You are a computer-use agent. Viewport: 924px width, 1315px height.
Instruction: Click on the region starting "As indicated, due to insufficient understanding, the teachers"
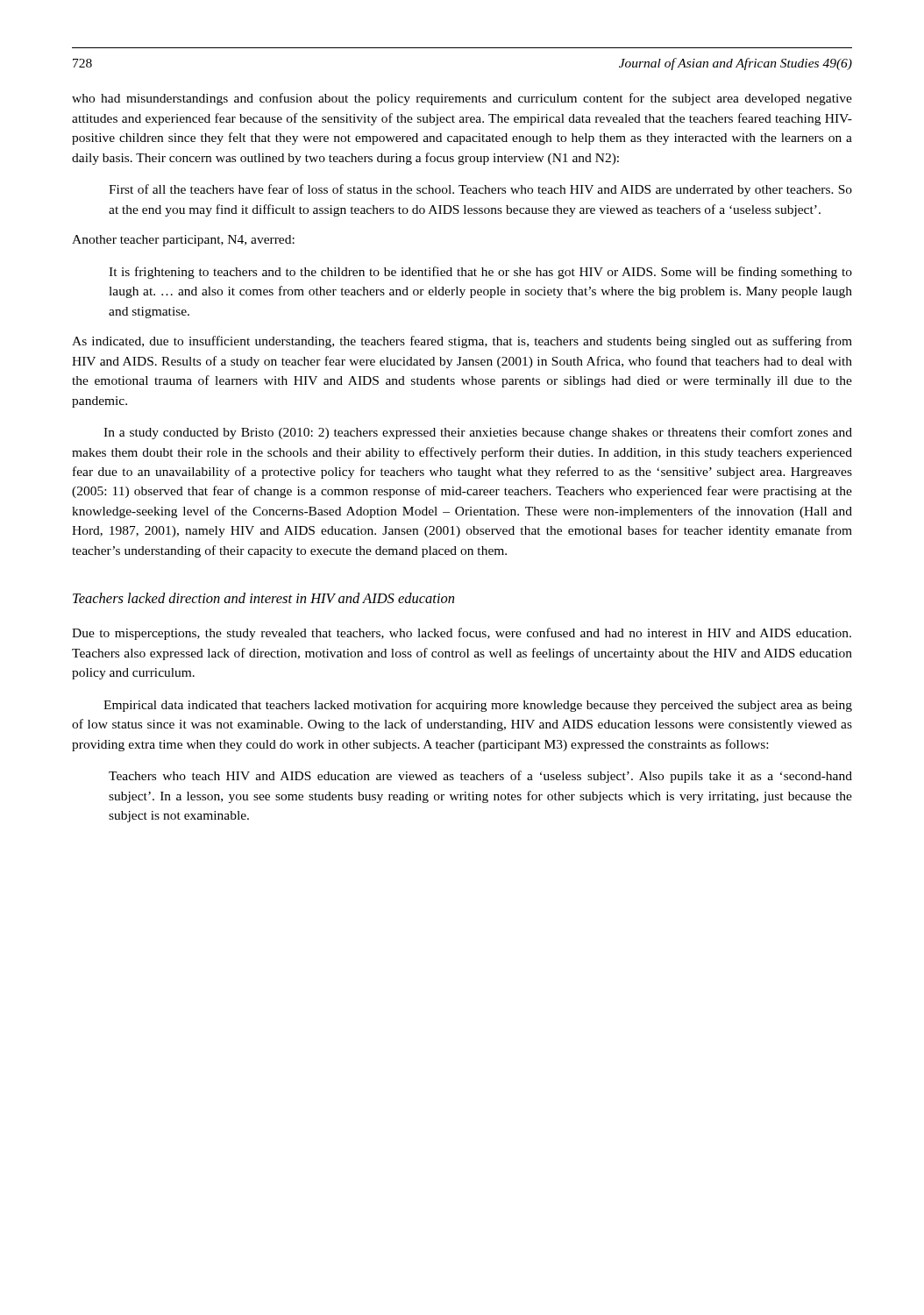click(462, 371)
